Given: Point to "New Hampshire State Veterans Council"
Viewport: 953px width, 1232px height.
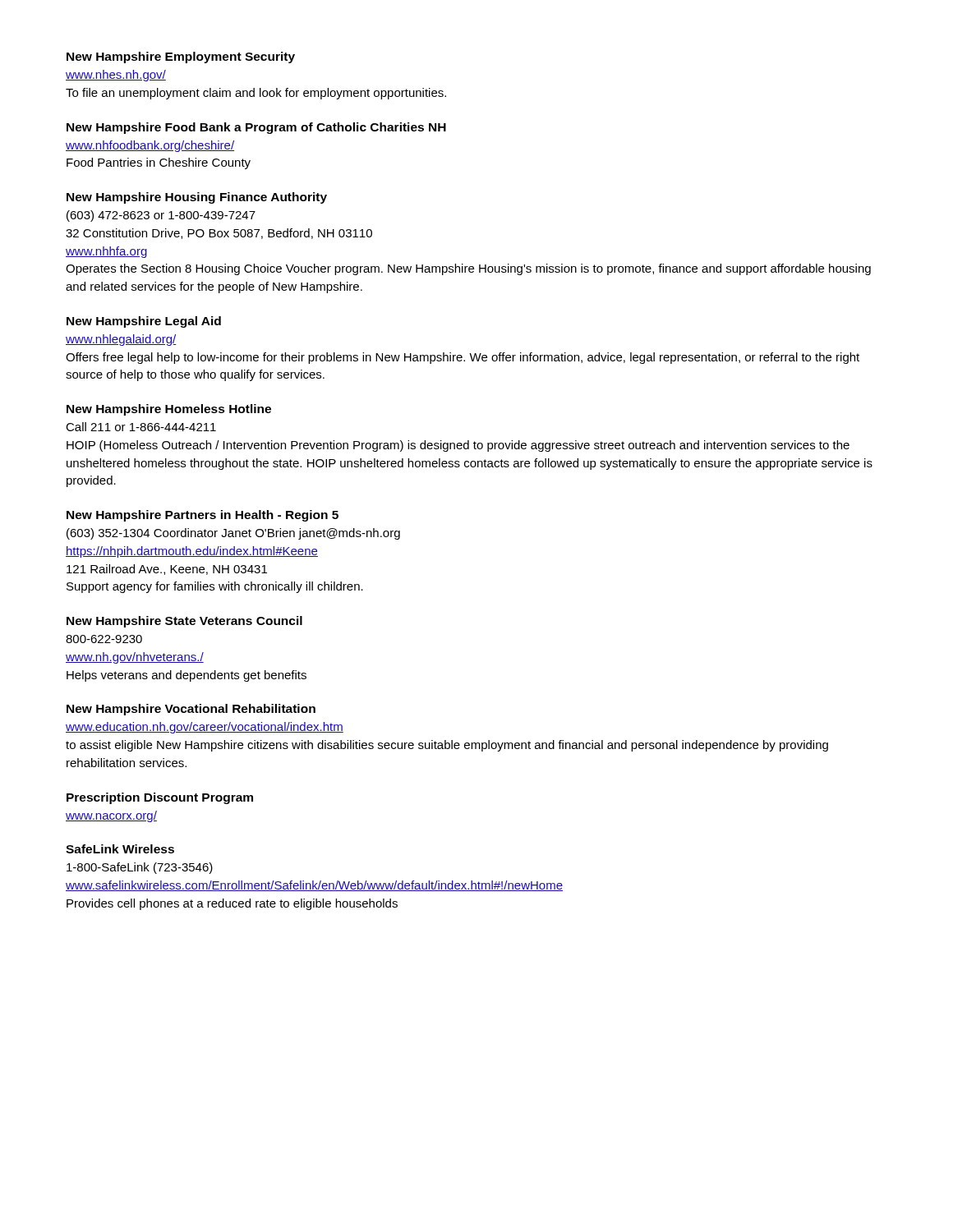Looking at the screenshot, I should coord(184,620).
